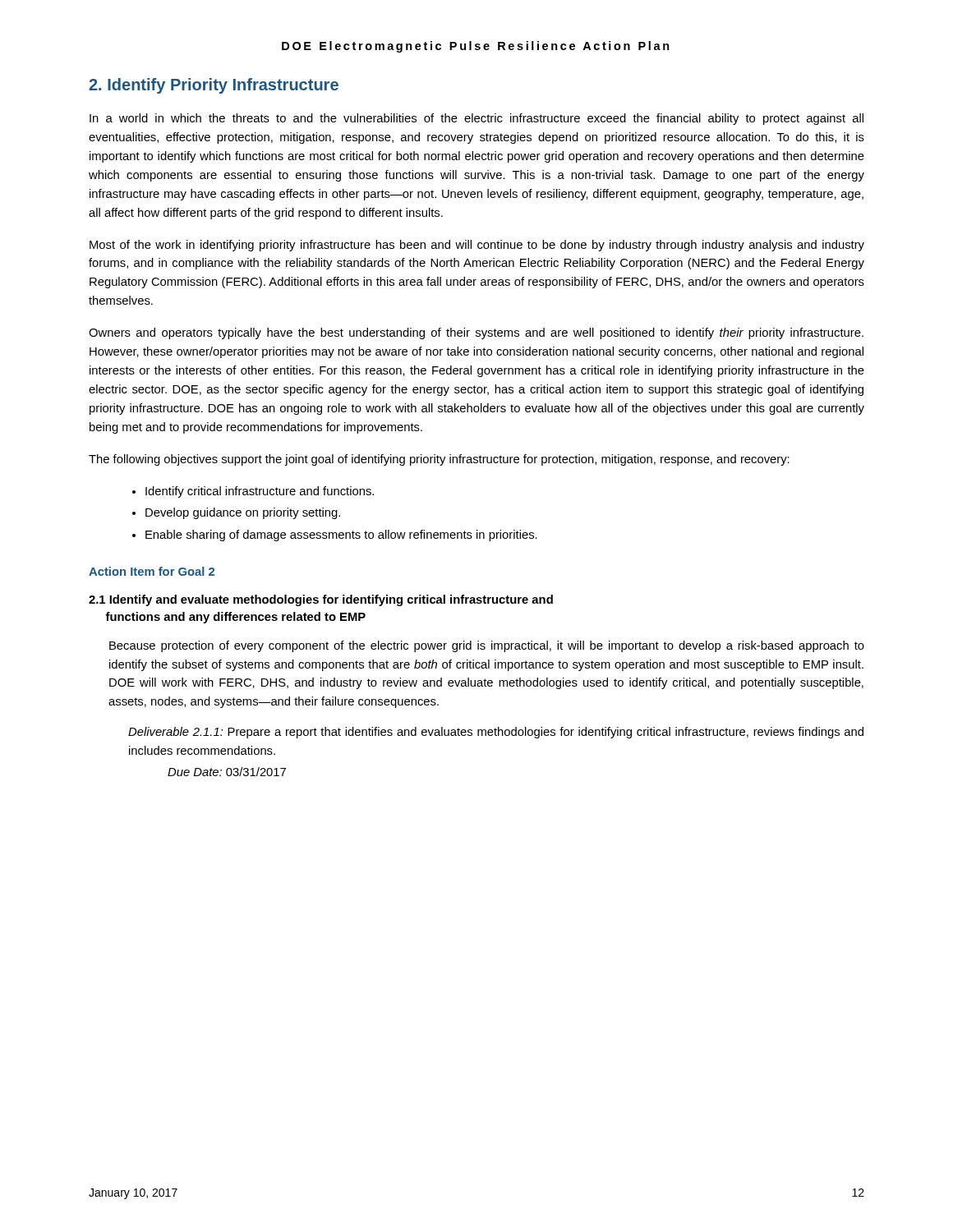Select the passage starting "Action Item for Goal 2"
The height and width of the screenshot is (1232, 953).
click(152, 571)
